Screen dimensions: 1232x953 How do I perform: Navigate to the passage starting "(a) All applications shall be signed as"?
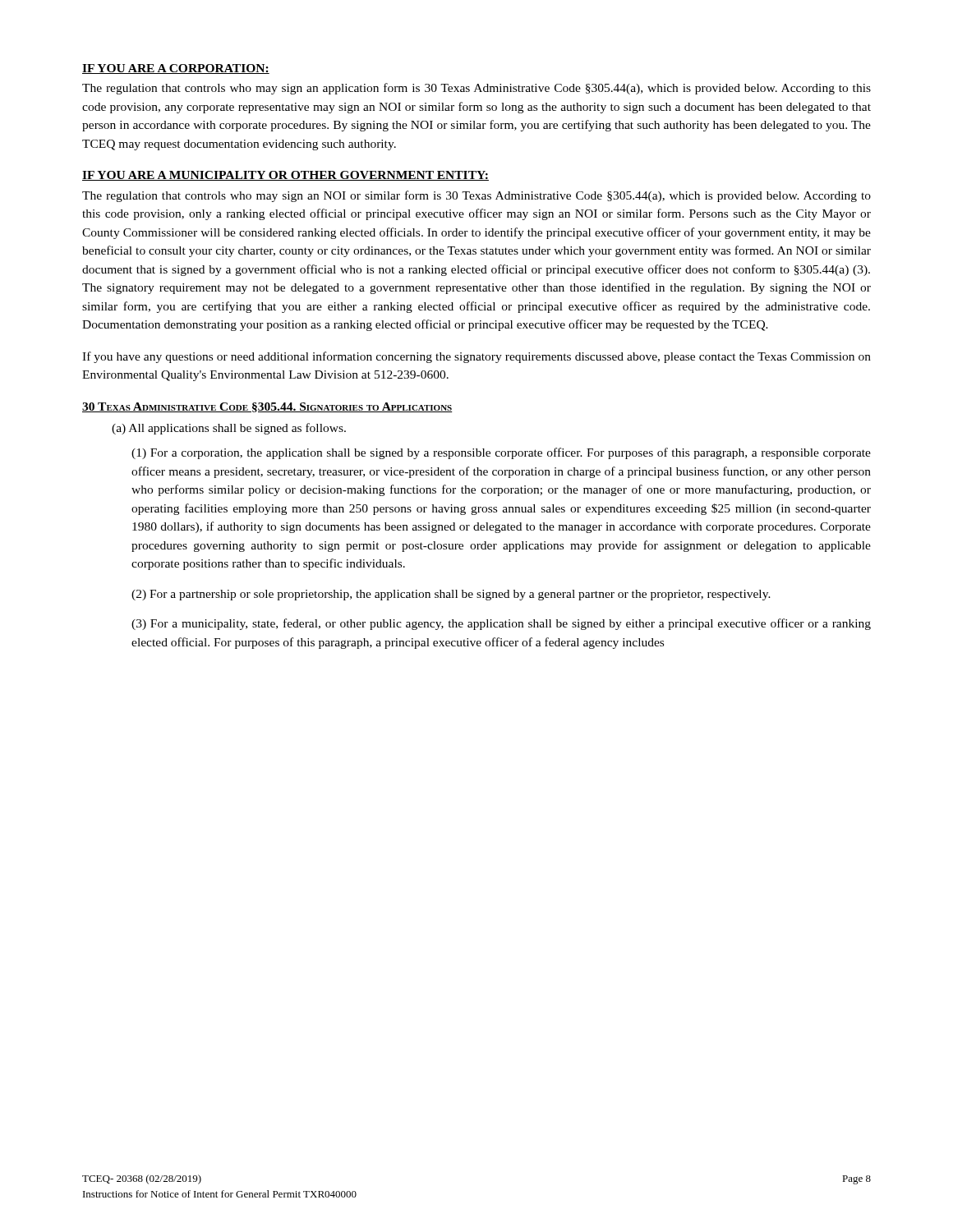pos(229,427)
